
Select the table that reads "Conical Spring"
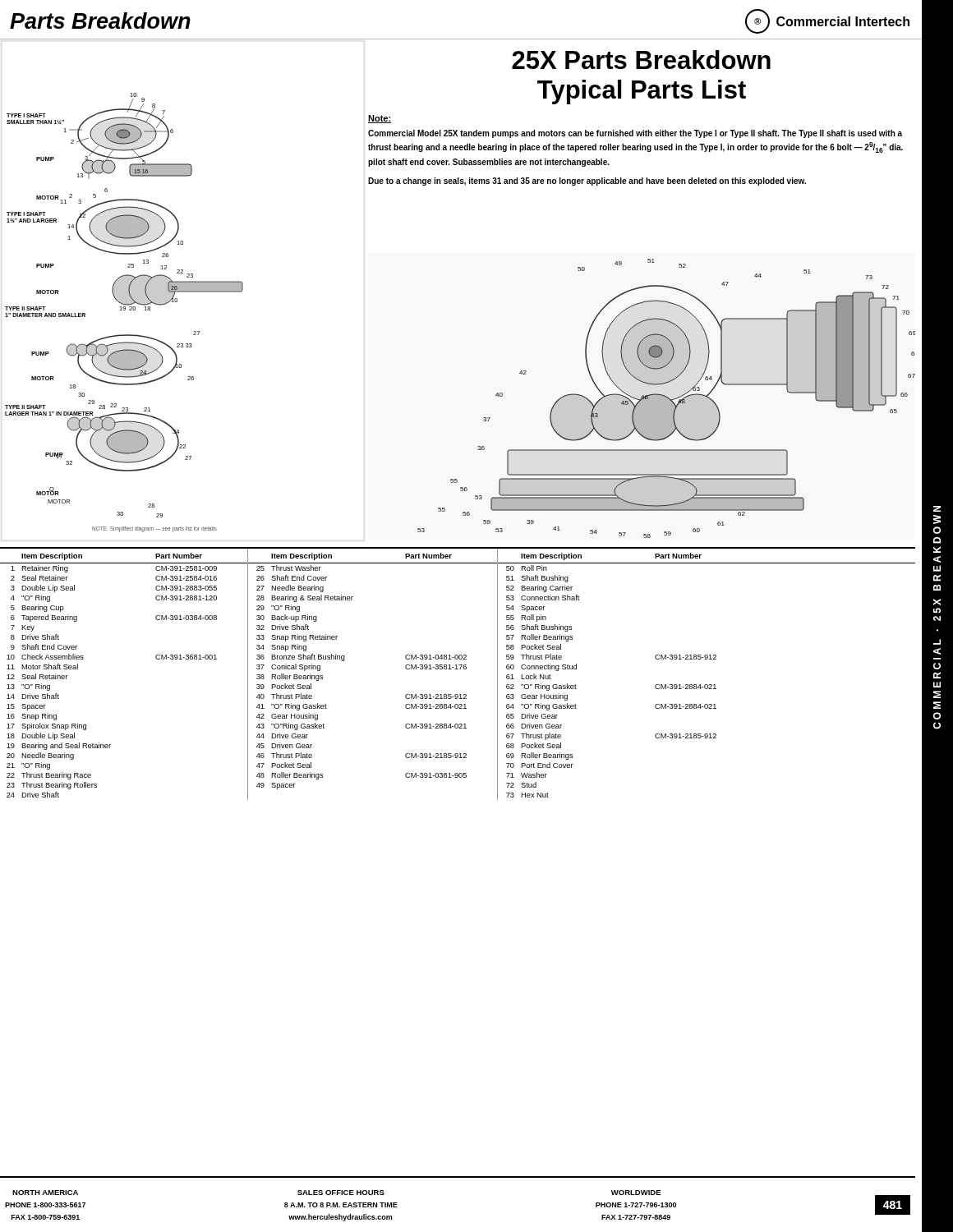pyautogui.click(x=458, y=860)
